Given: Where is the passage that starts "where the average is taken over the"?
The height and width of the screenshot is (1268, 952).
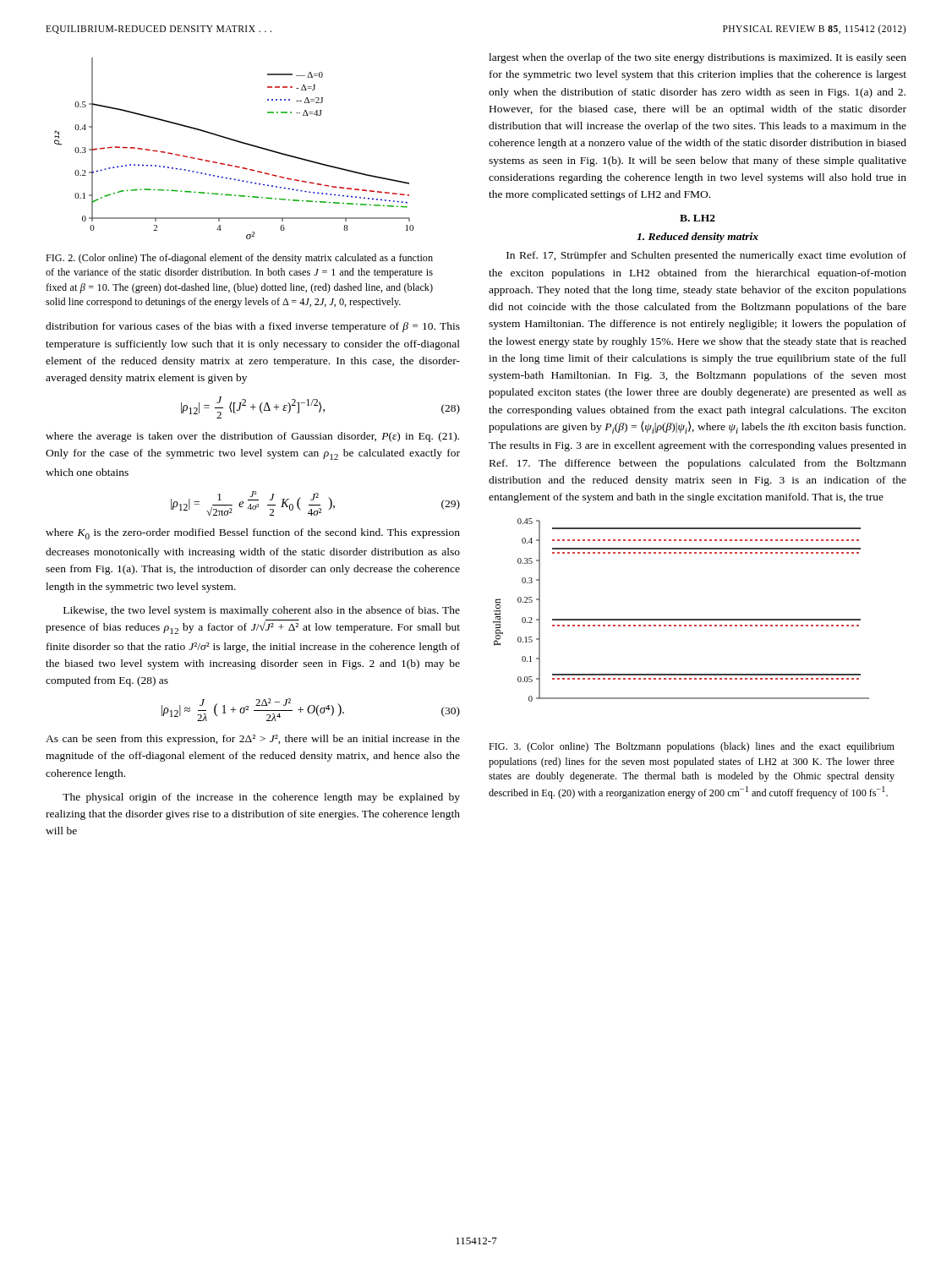Looking at the screenshot, I should coord(253,454).
